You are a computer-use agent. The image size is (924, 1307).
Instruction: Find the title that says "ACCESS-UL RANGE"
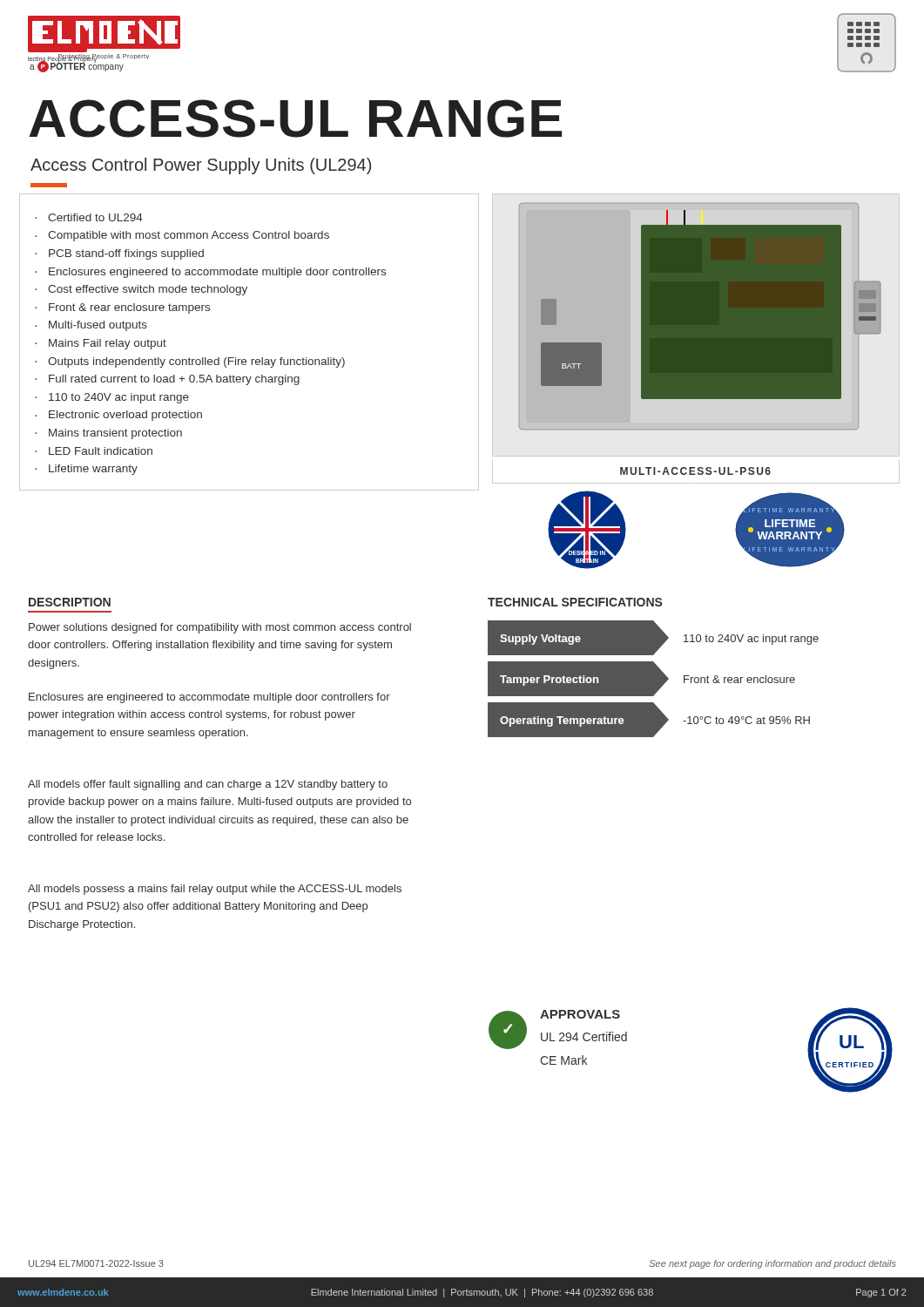pyautogui.click(x=296, y=118)
